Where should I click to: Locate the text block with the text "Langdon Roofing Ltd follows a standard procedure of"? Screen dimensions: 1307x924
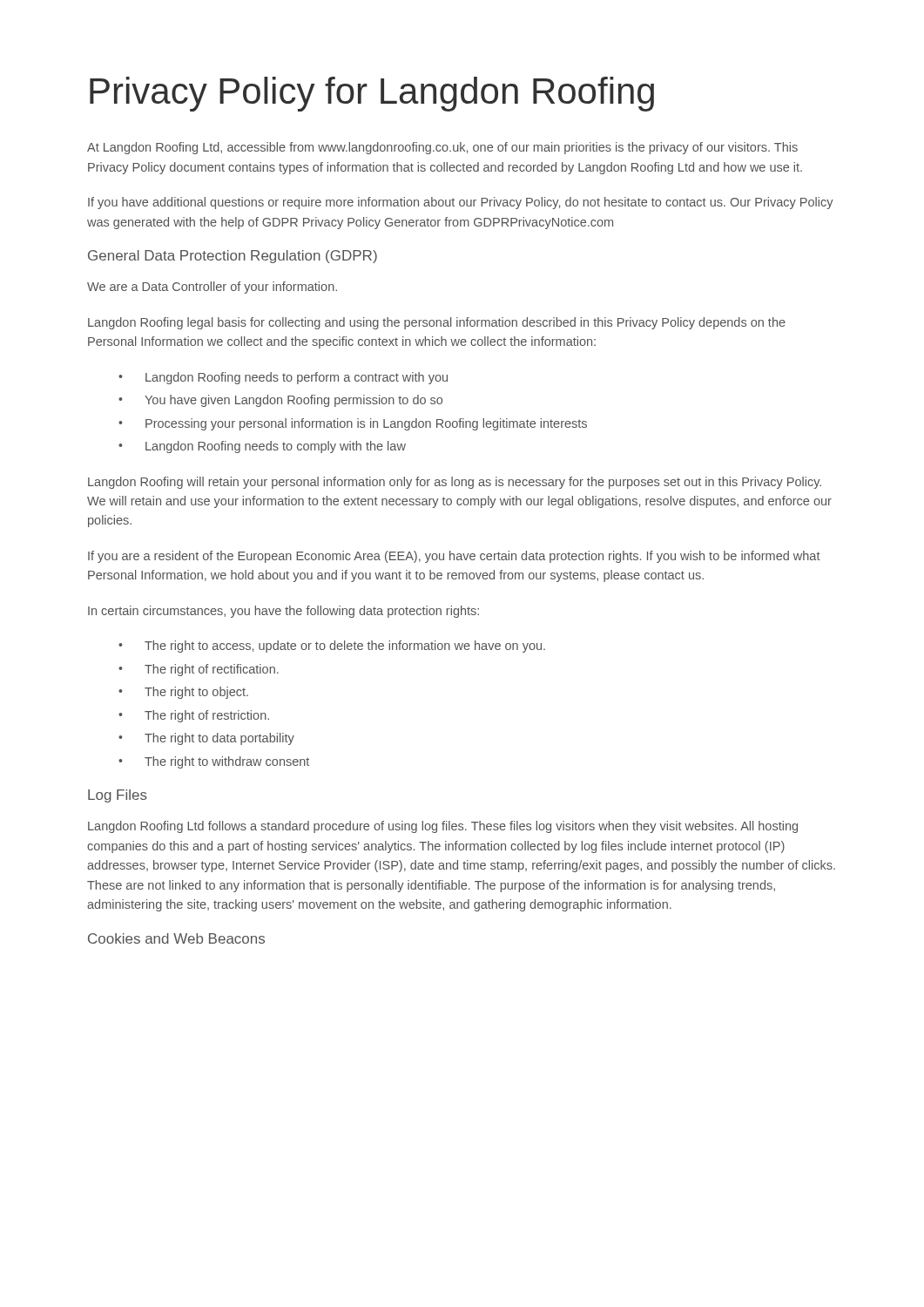pos(462,865)
